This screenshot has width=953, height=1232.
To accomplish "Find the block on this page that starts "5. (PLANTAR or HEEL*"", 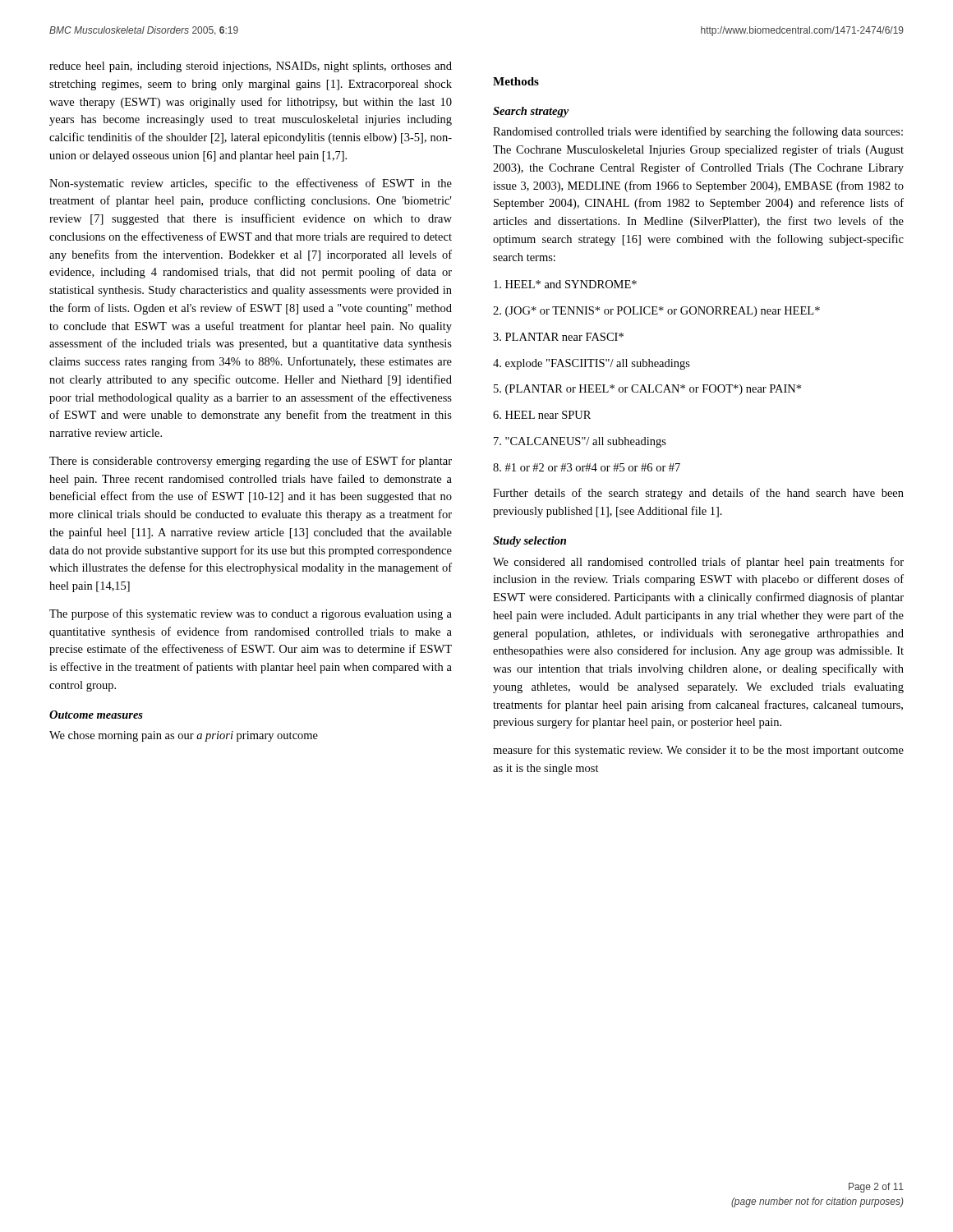I will 698,389.
